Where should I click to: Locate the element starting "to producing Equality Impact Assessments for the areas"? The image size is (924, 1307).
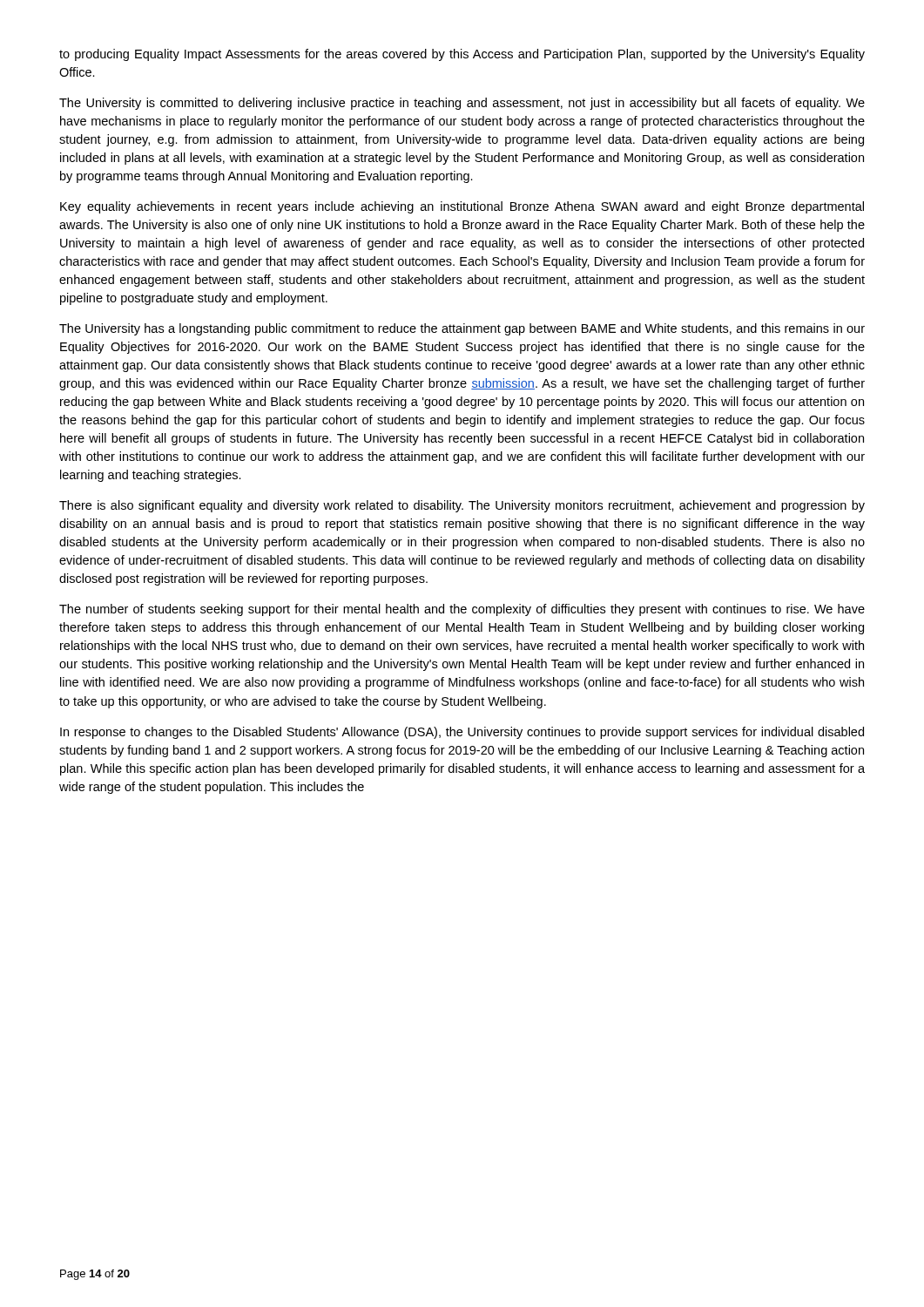[x=462, y=64]
